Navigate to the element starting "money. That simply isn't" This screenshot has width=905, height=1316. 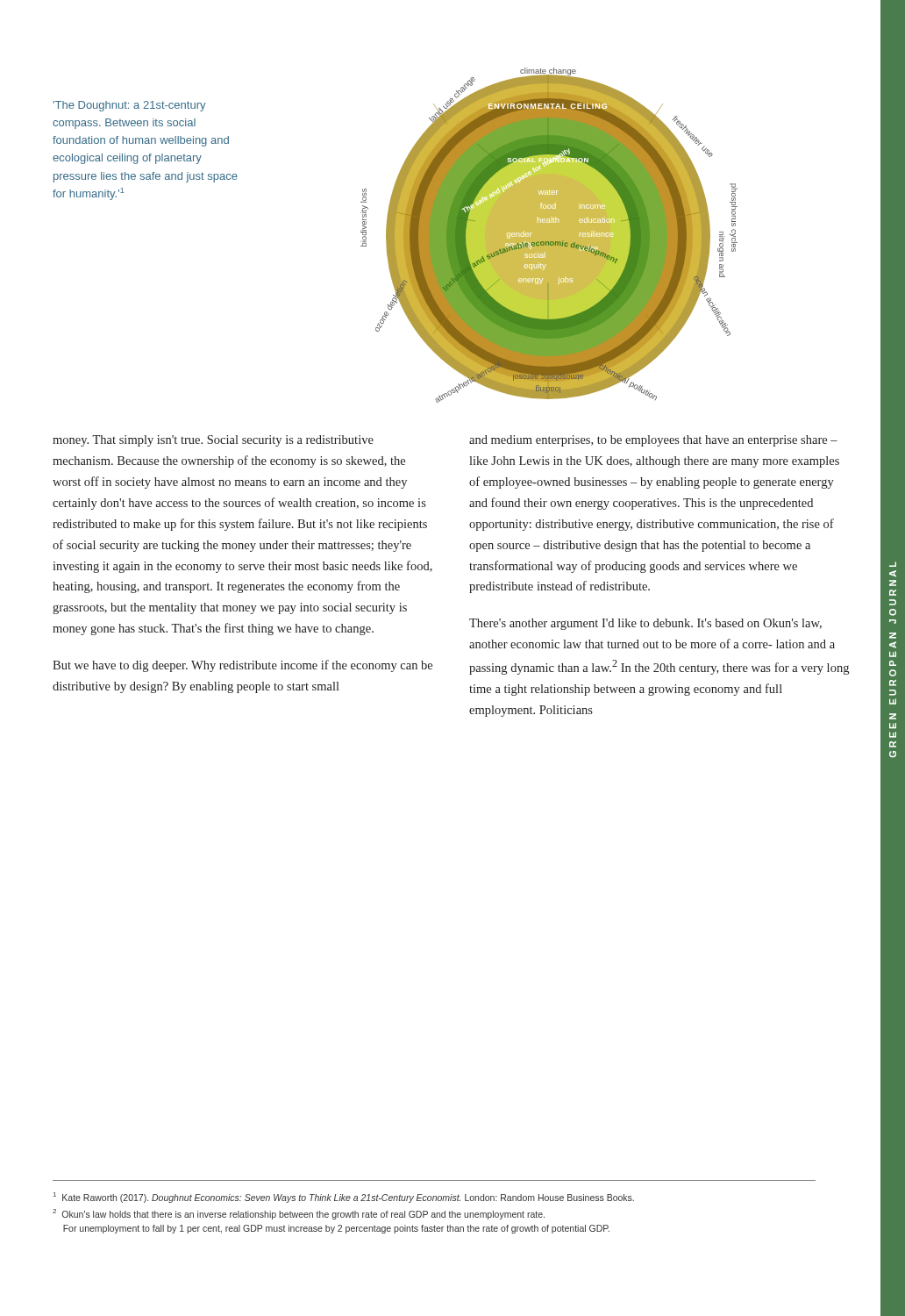243,564
